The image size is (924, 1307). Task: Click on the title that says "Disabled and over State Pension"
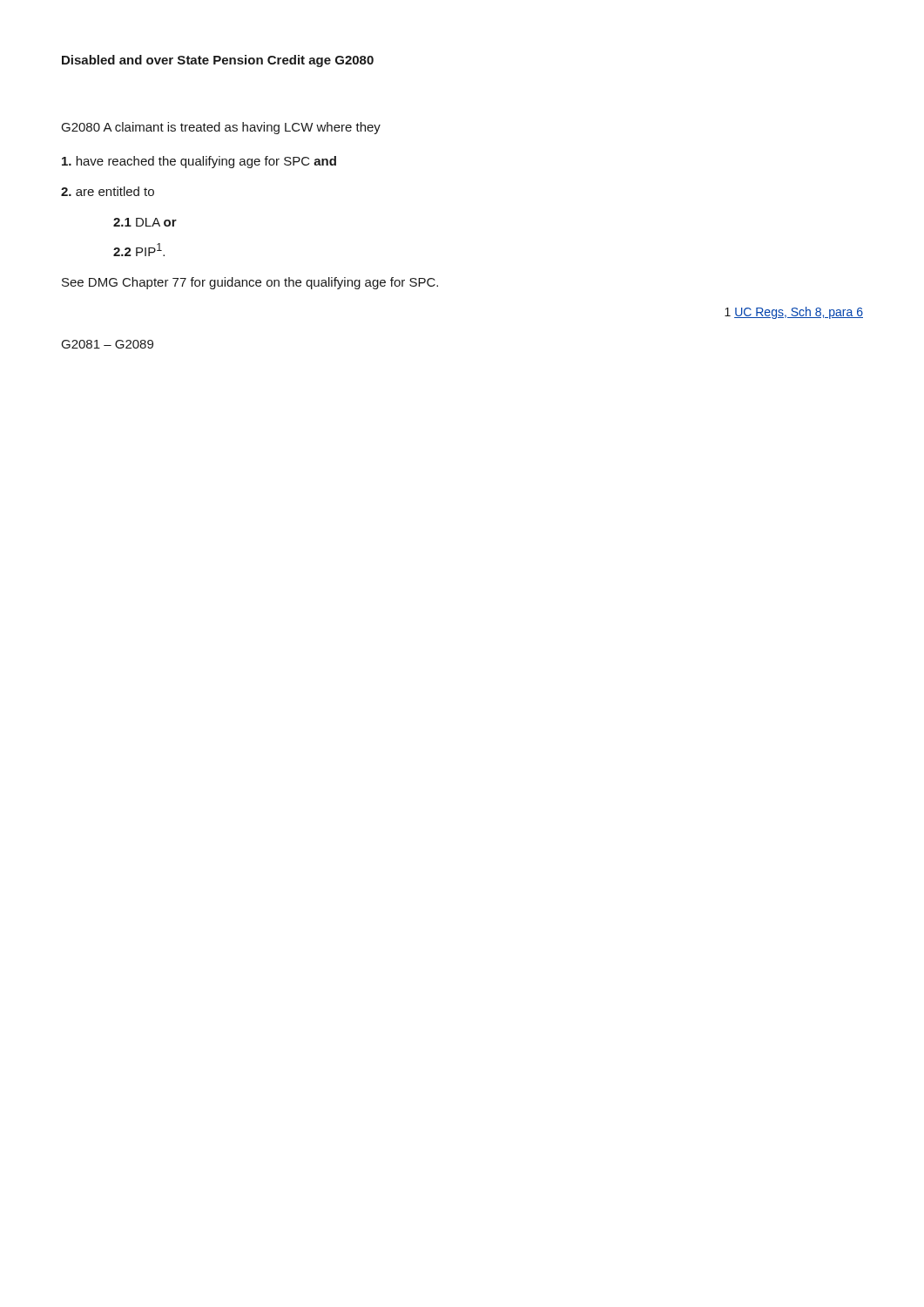pos(217,60)
